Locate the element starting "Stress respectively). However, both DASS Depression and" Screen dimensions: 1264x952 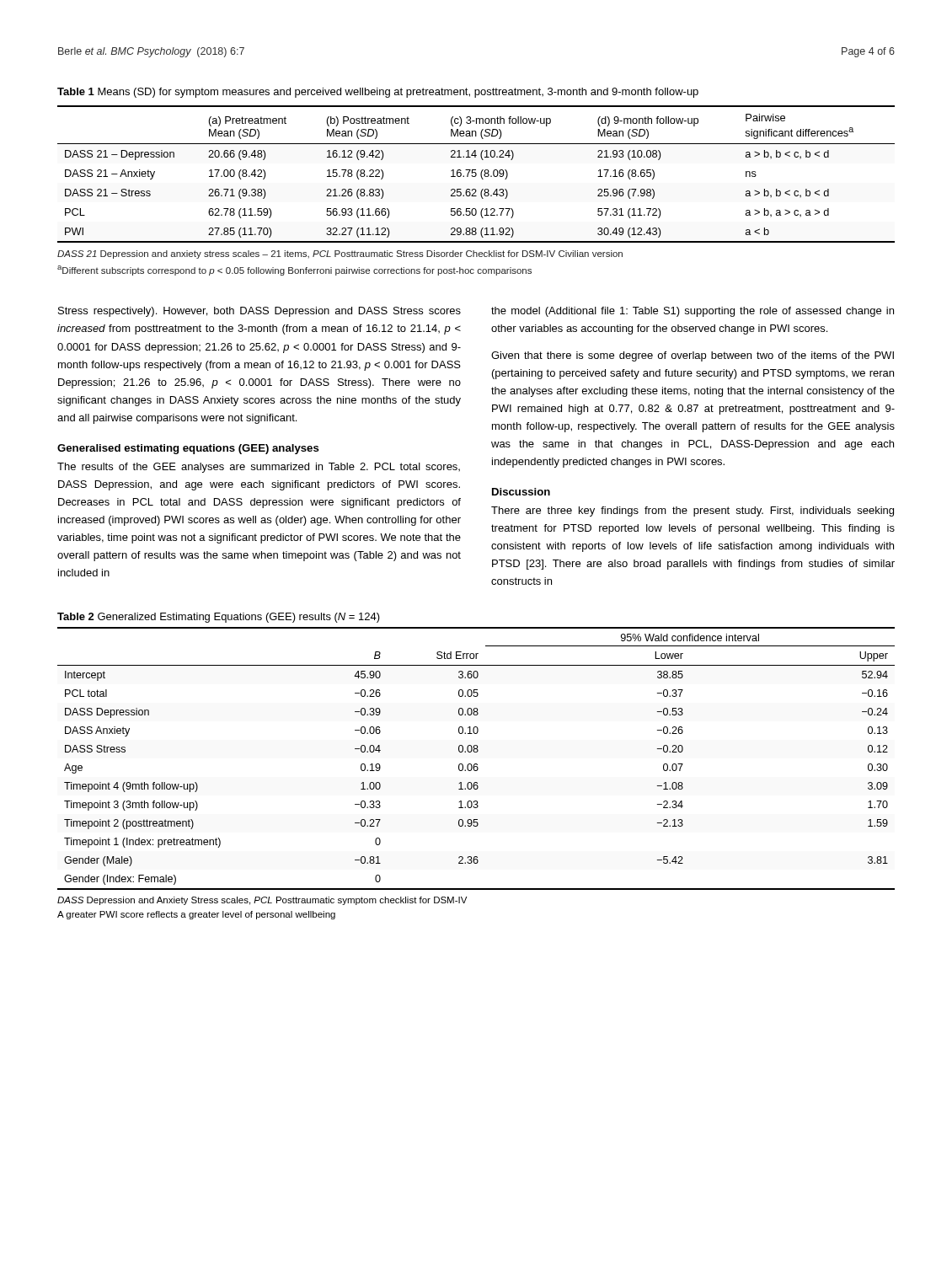(x=259, y=364)
